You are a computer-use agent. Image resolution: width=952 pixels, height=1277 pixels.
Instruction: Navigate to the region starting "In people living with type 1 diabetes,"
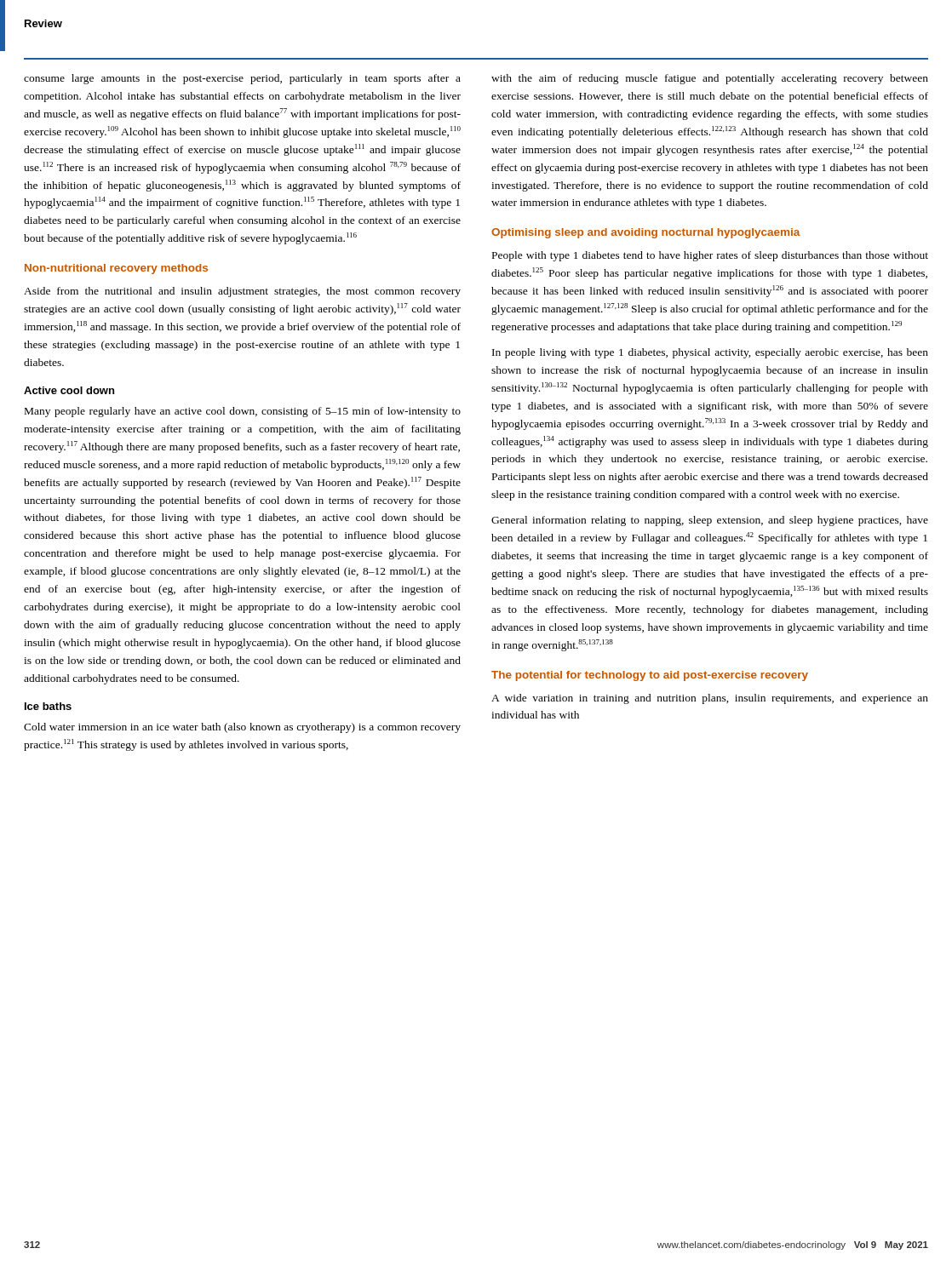point(710,424)
